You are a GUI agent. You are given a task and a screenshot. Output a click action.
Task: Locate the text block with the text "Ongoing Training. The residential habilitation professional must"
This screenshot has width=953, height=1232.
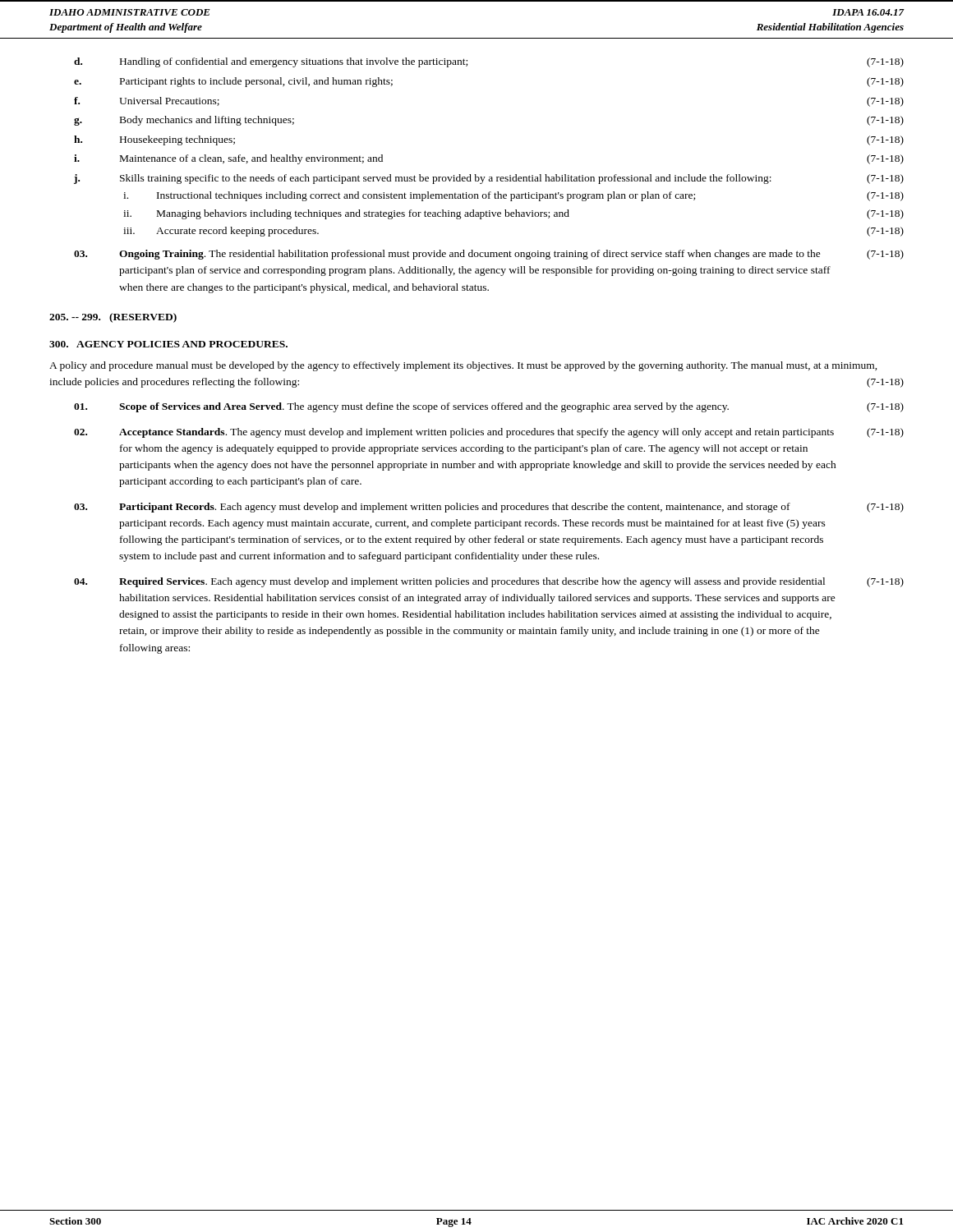(x=476, y=270)
